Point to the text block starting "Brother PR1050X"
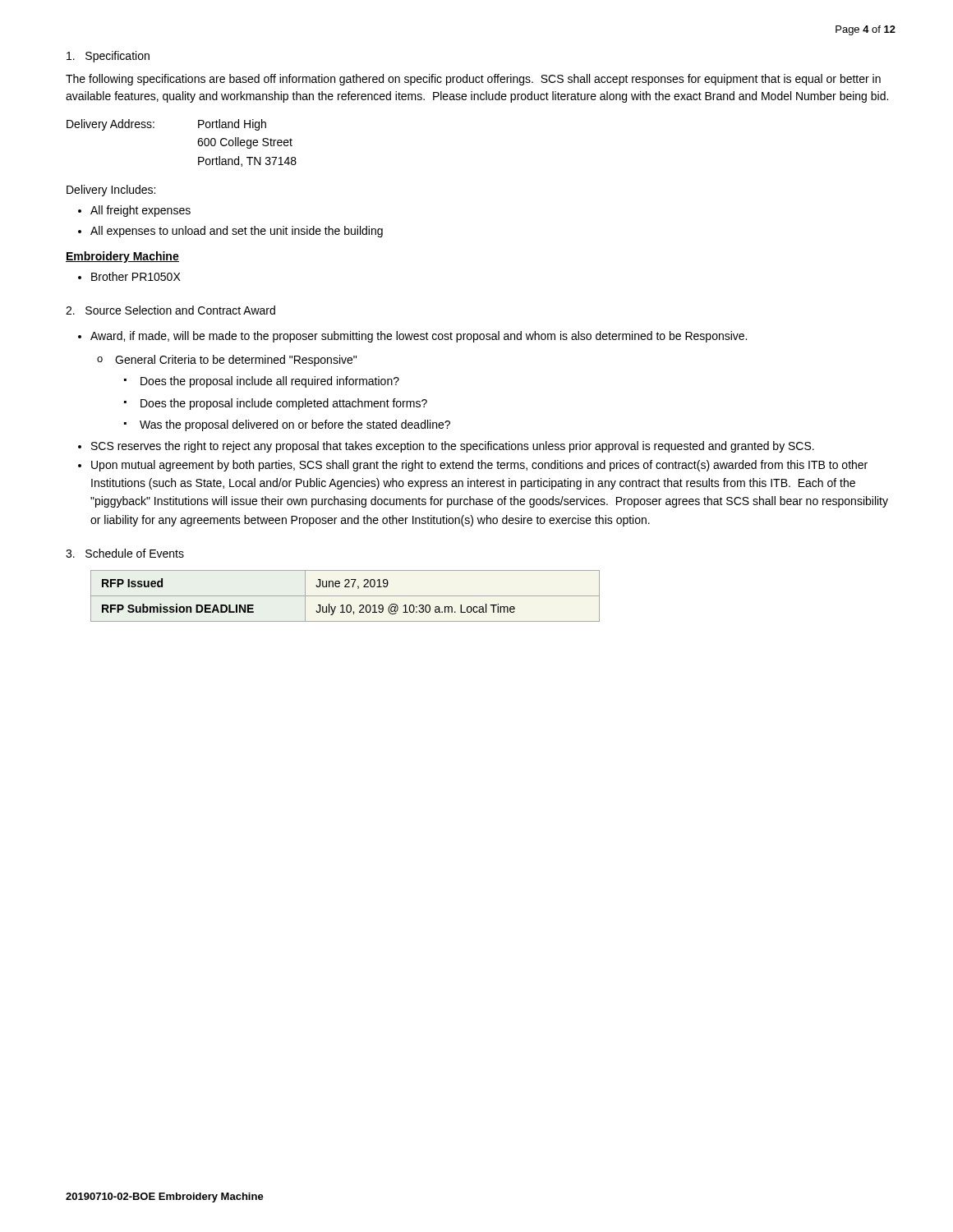This screenshot has width=953, height=1232. pyautogui.click(x=129, y=276)
